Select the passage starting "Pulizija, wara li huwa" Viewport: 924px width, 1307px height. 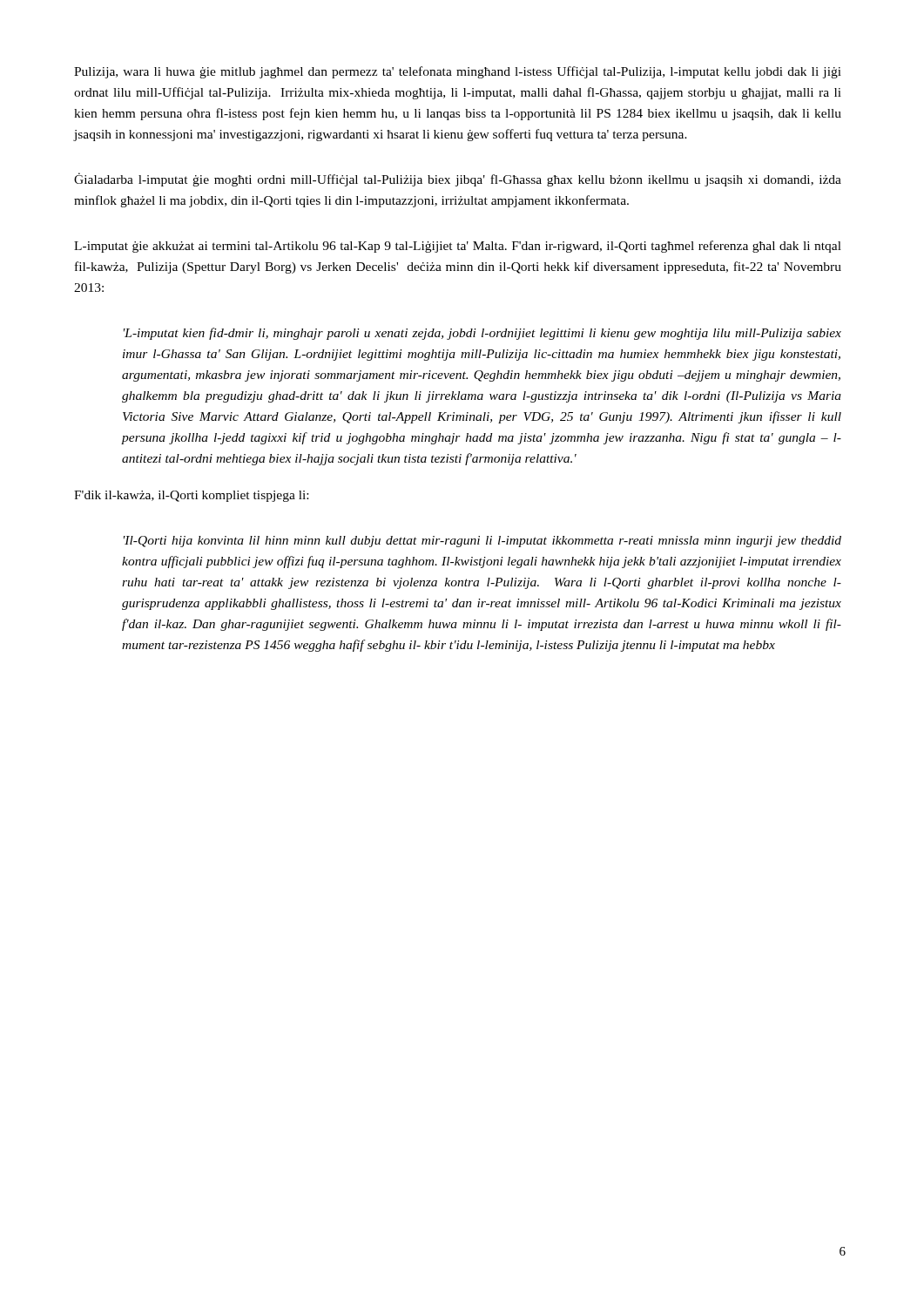[x=458, y=102]
